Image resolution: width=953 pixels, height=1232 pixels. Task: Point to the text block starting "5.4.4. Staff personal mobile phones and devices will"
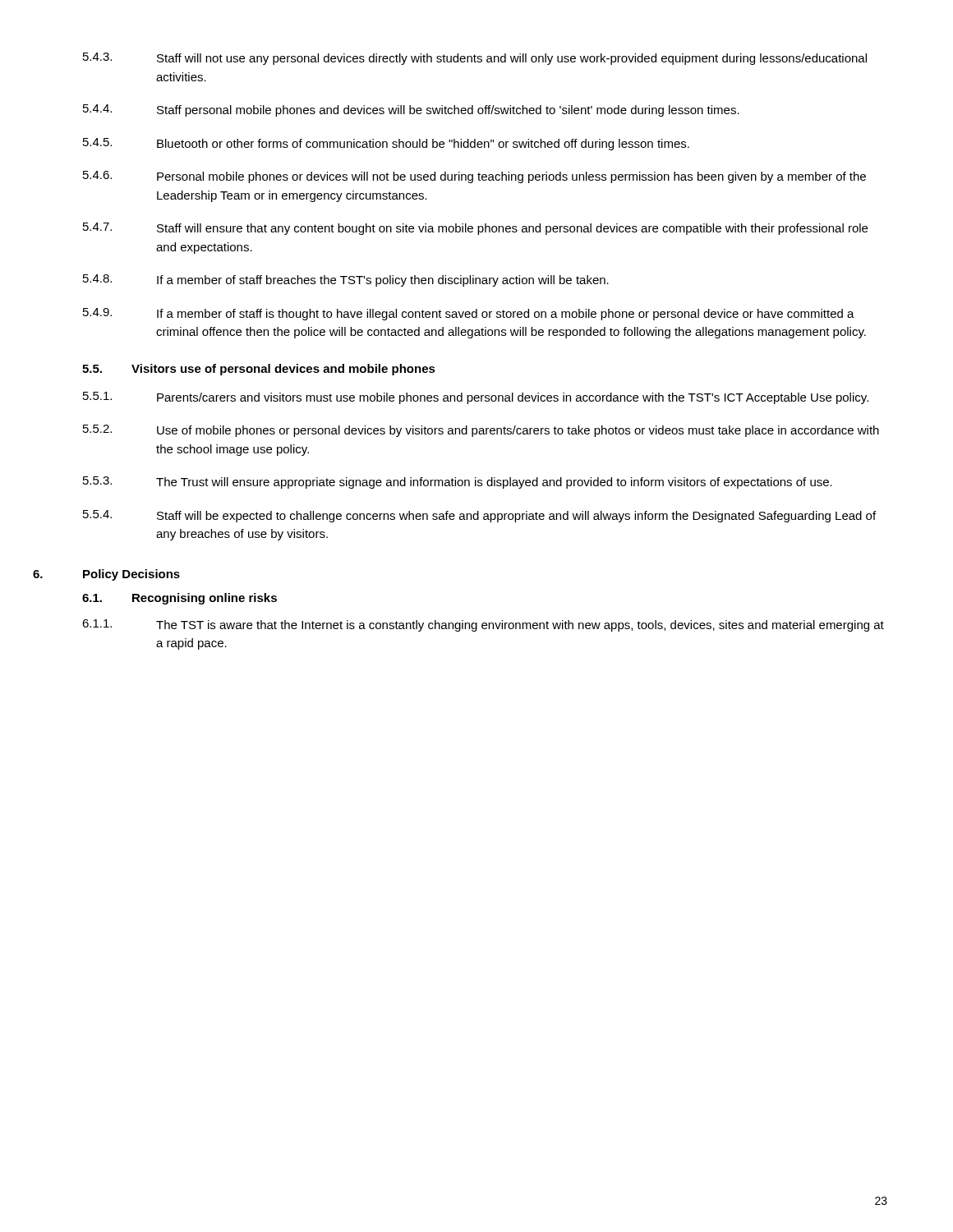tap(411, 110)
